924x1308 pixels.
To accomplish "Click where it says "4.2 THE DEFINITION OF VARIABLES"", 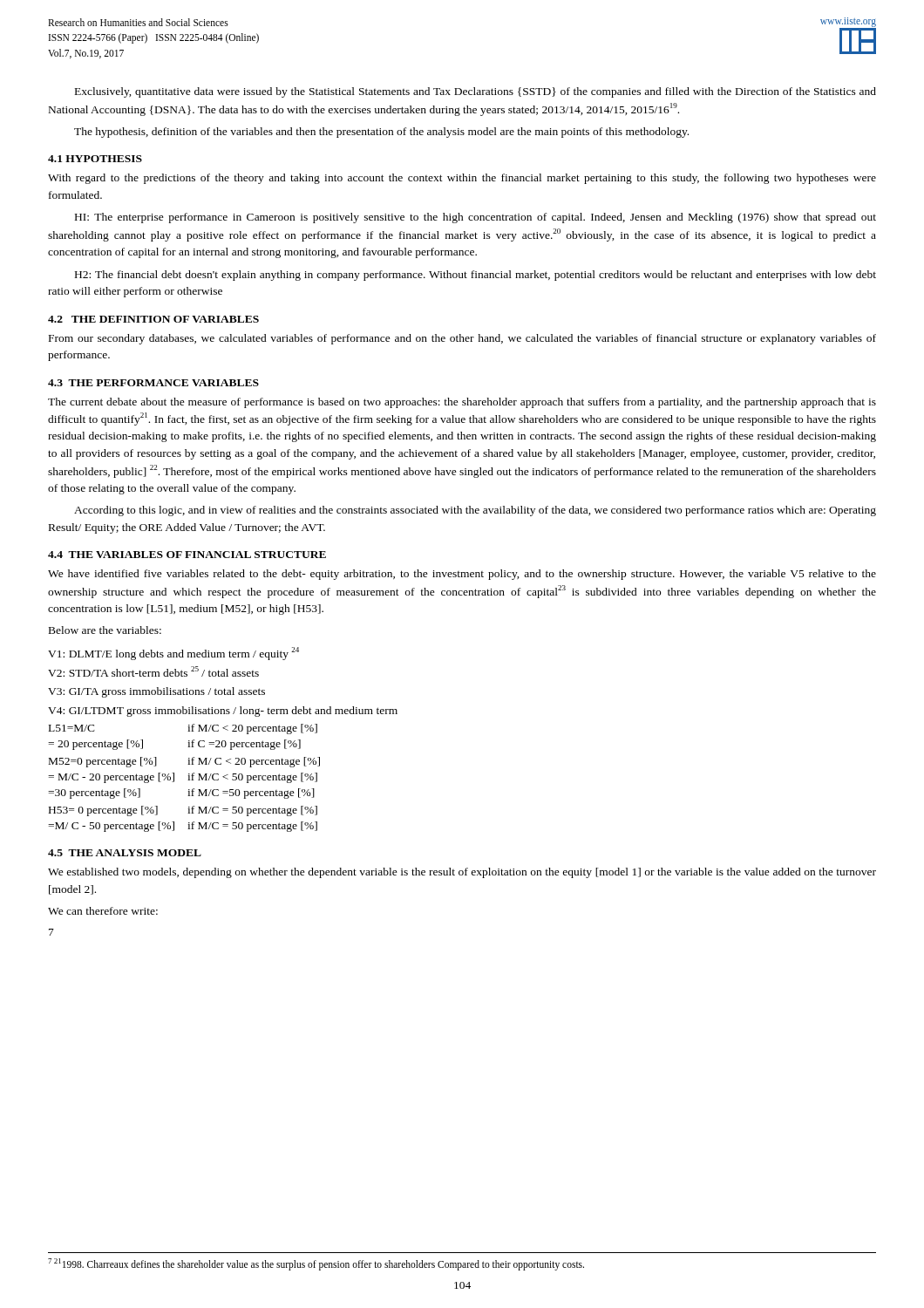I will (x=154, y=318).
